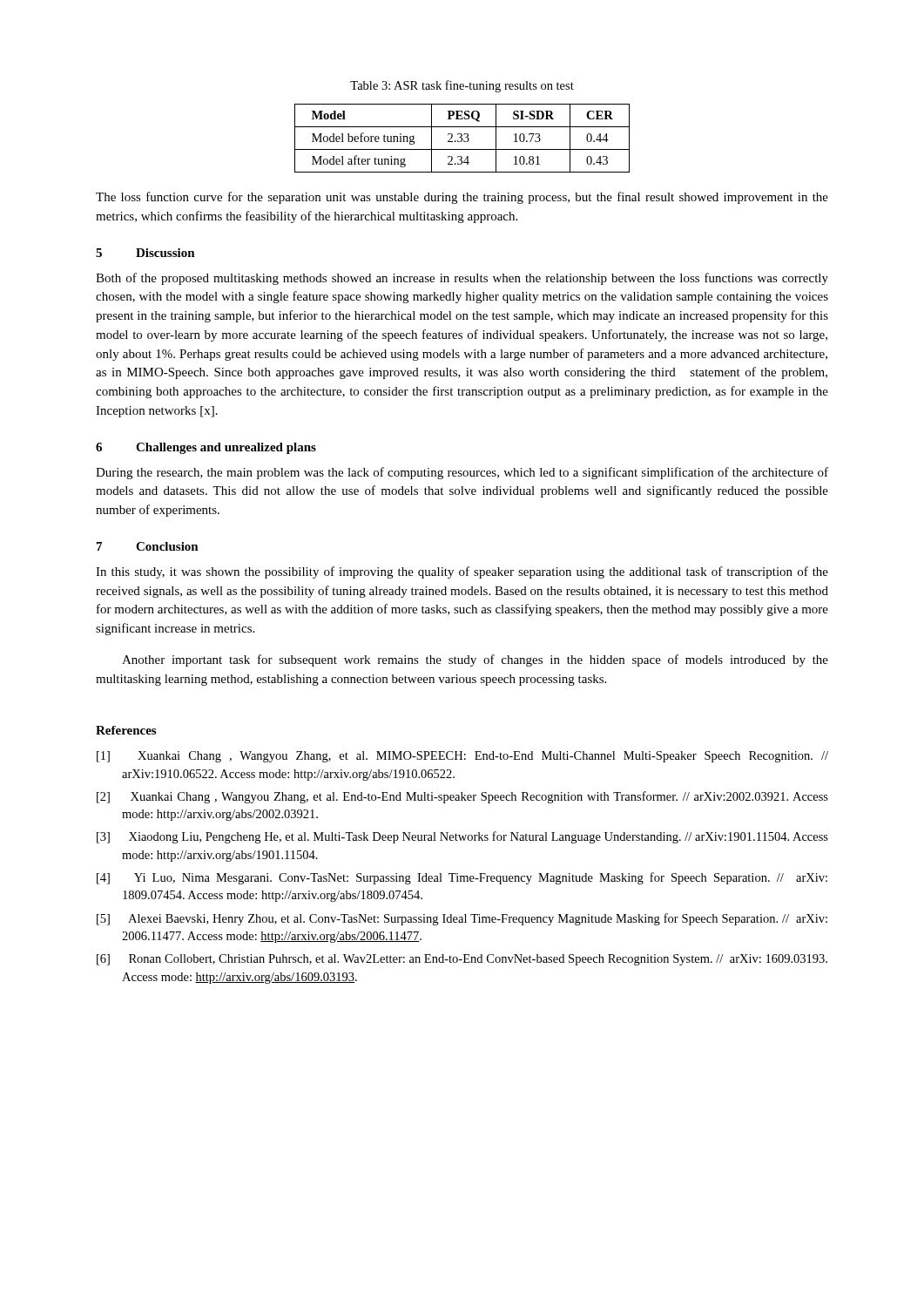Viewport: 924px width, 1307px height.
Task: Click on the table containing "Model before tuning"
Action: point(462,138)
